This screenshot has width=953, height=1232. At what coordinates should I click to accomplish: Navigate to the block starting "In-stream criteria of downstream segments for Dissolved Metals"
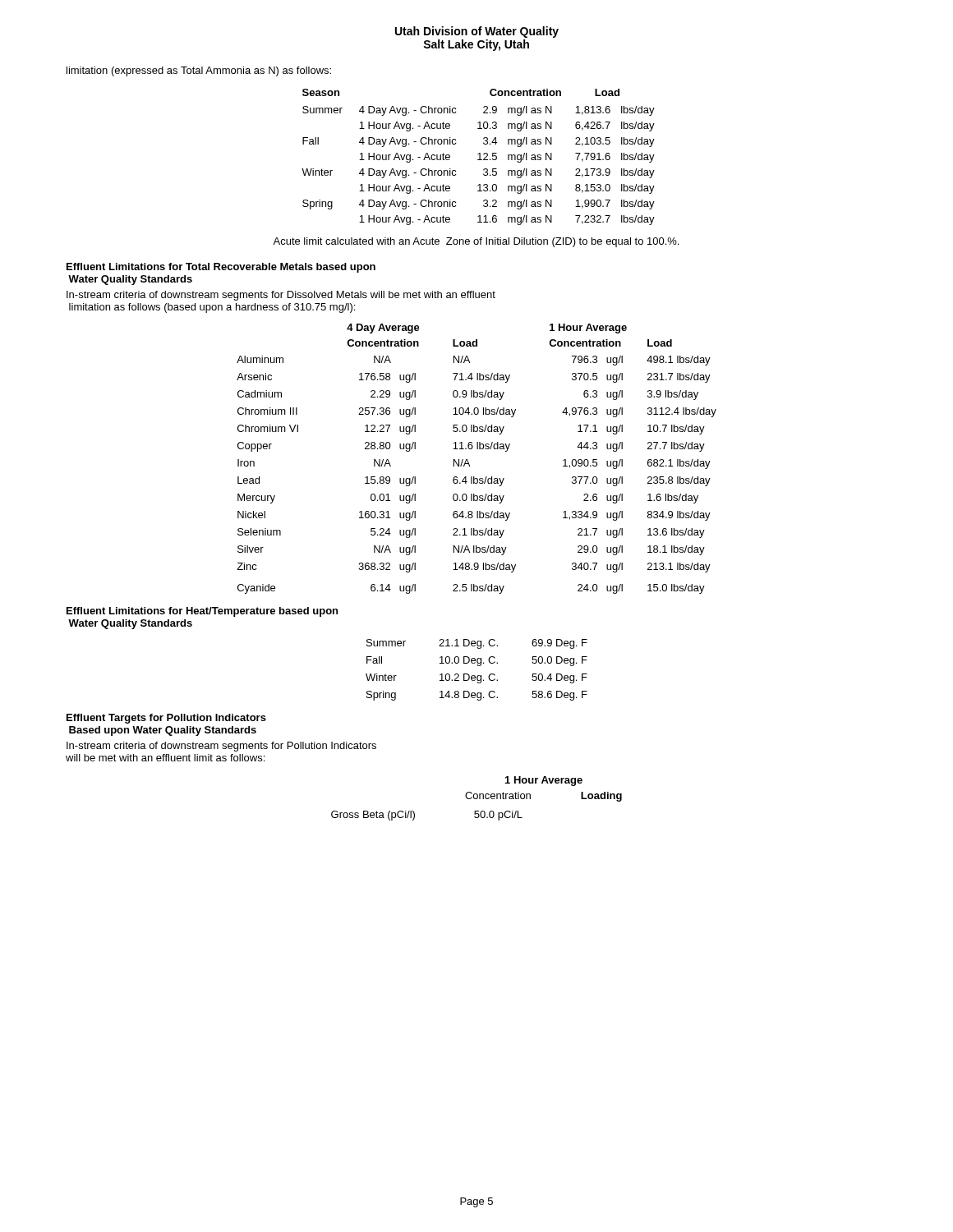tap(281, 301)
